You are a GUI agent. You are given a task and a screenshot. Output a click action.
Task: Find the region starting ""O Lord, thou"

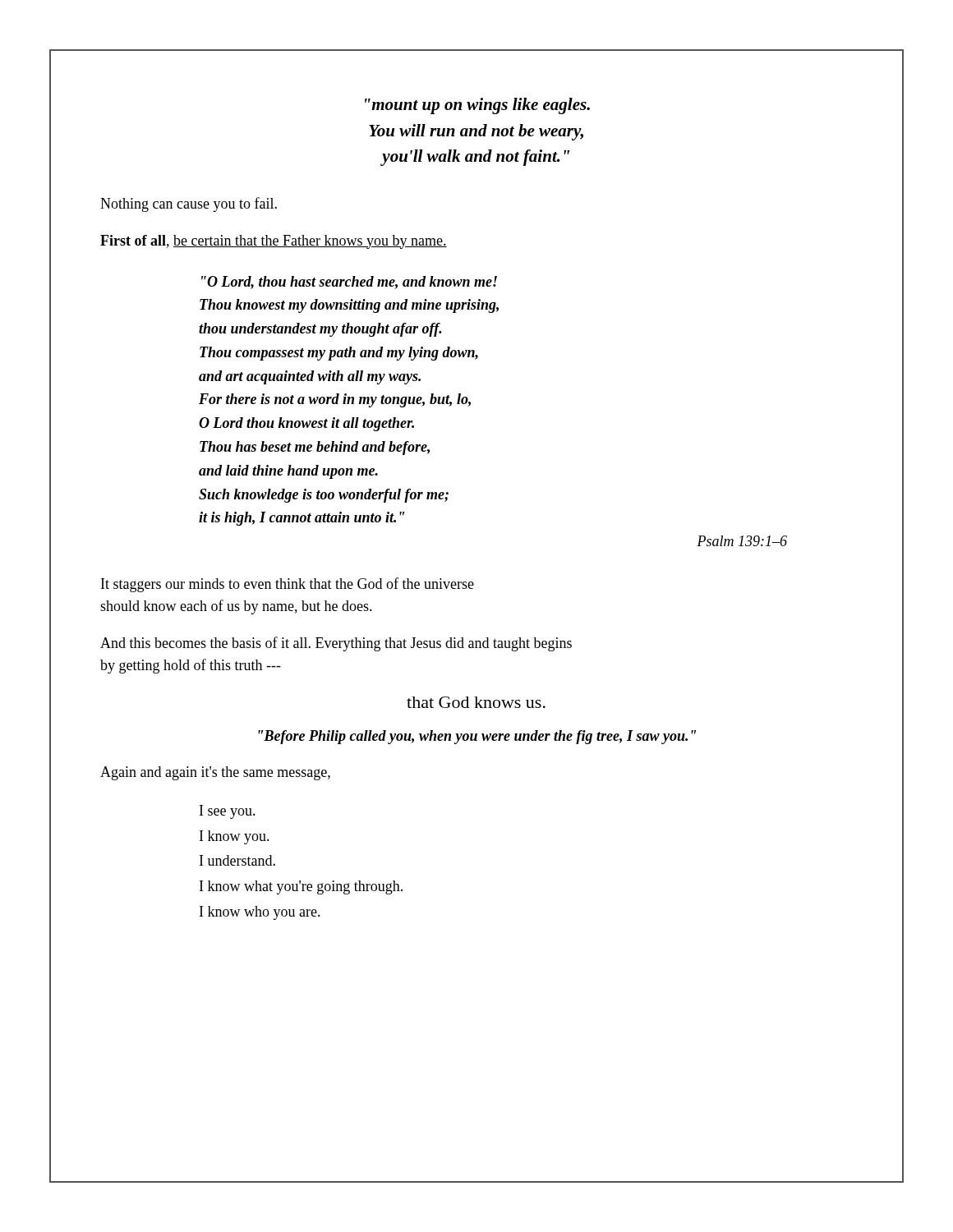coord(349,400)
